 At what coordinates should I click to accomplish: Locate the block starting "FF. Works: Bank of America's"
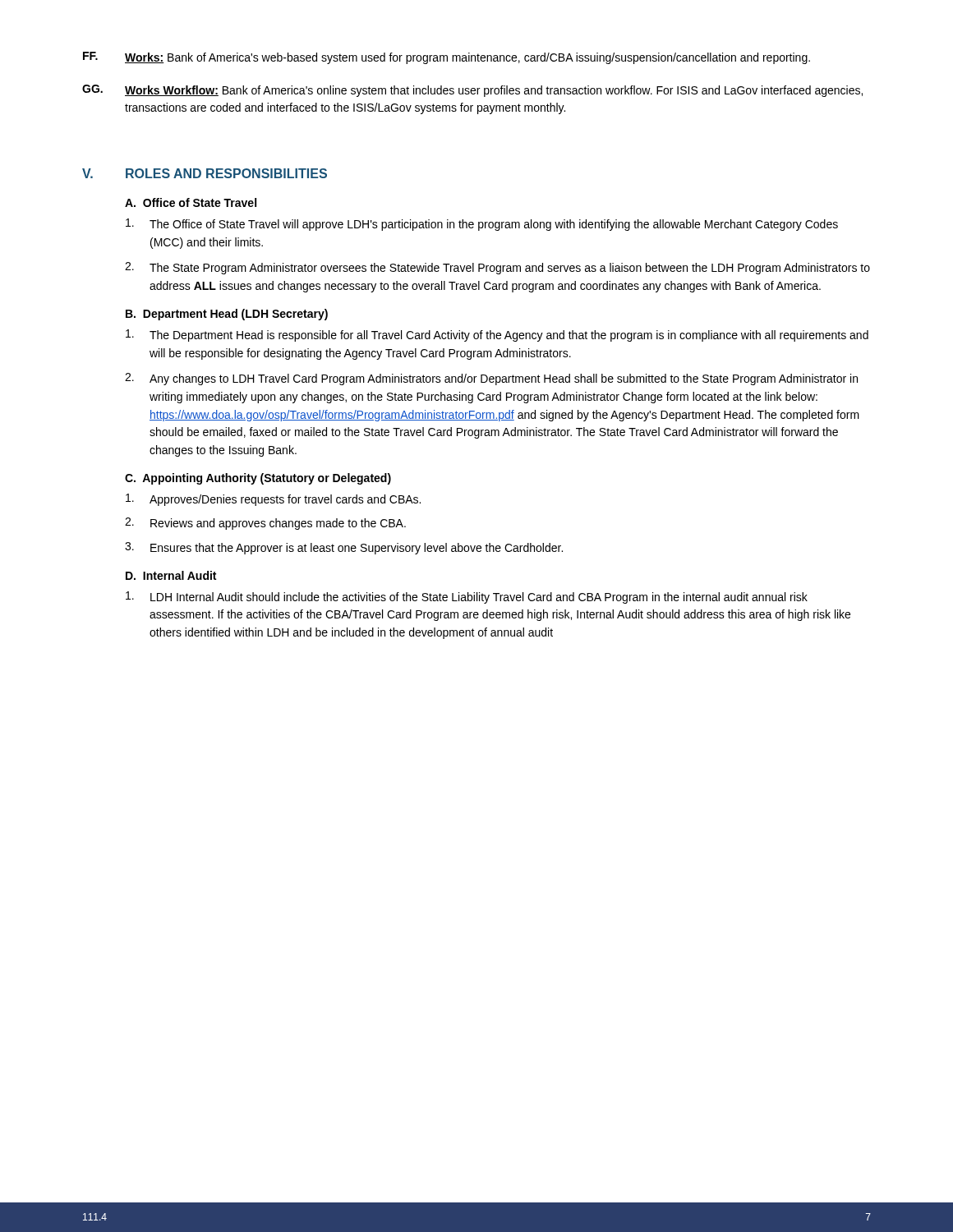coord(476,58)
